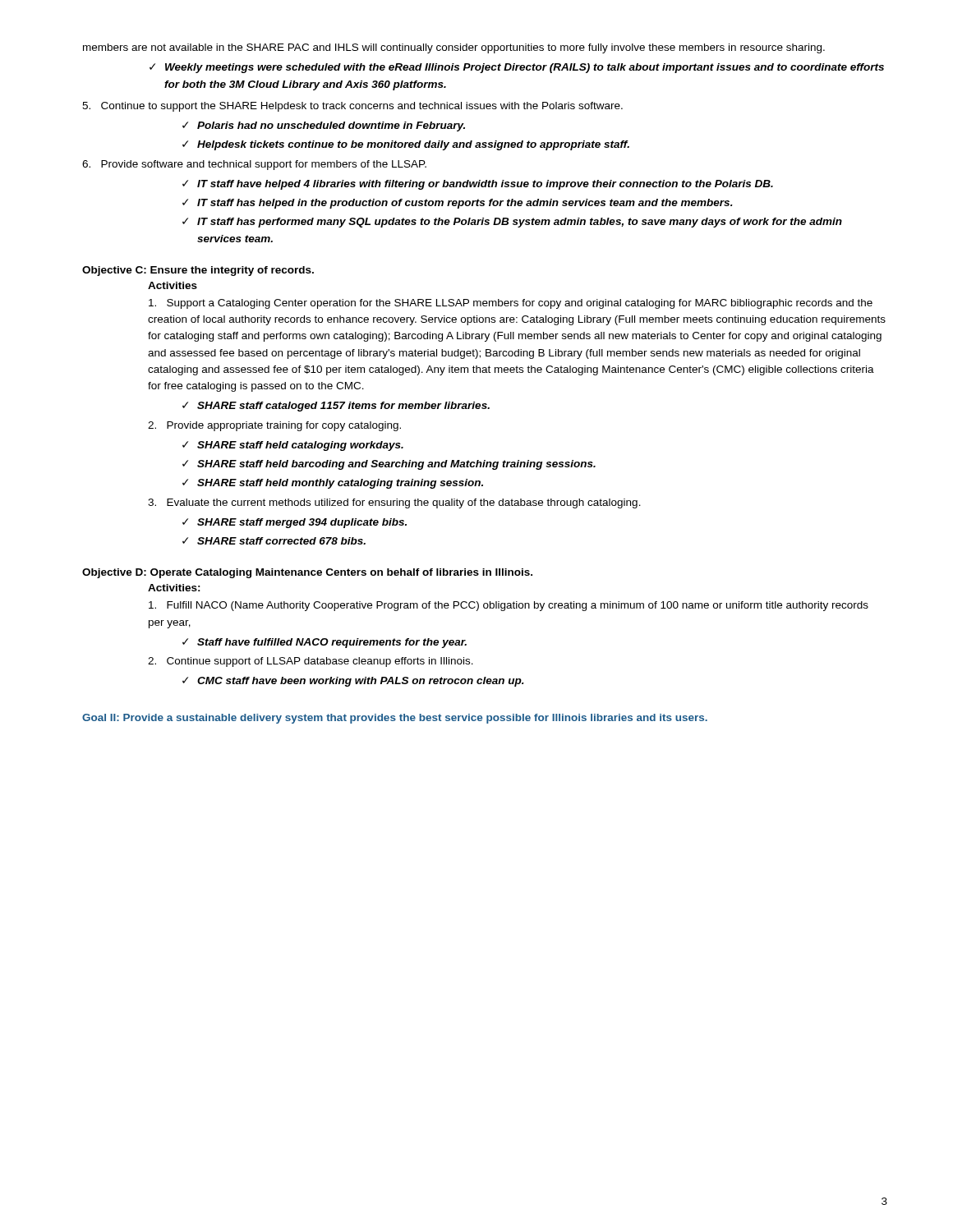Screen dimensions: 1232x953
Task: Point to the element starting "✓ SHARE staff merged 394 duplicate bibs."
Action: pos(294,522)
